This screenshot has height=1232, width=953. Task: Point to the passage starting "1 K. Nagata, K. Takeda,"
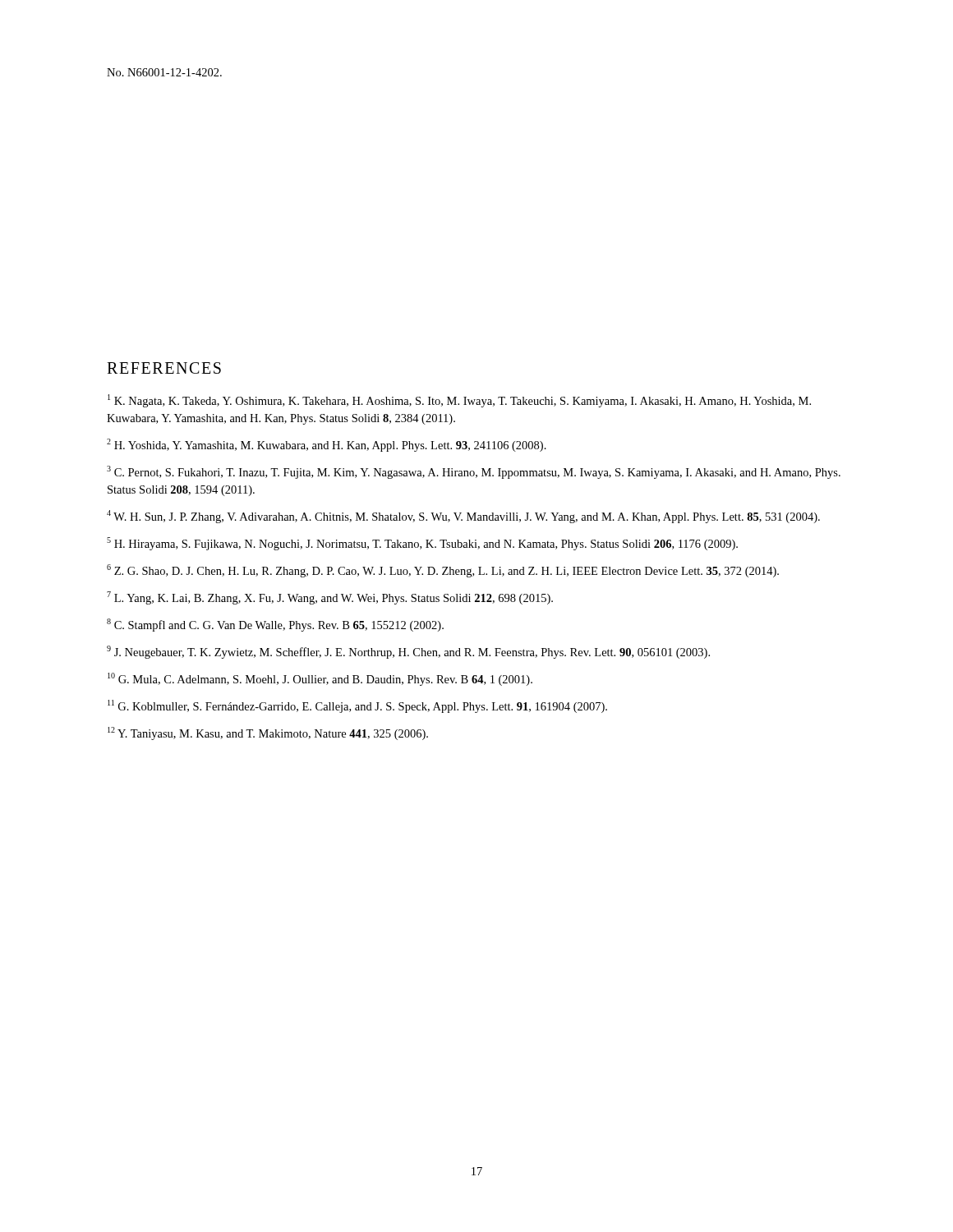(459, 409)
